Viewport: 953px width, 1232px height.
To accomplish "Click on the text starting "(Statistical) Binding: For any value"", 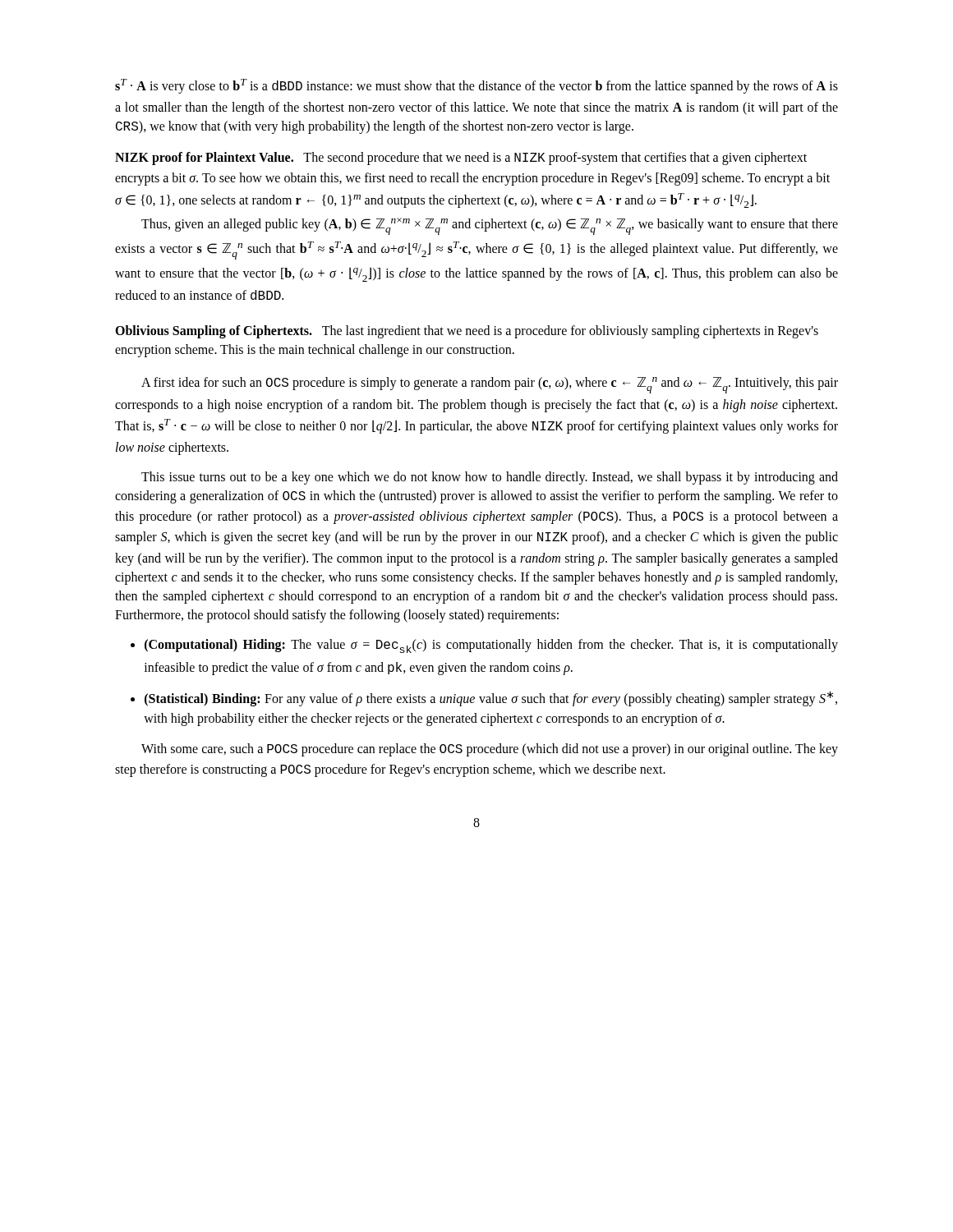I will (x=491, y=707).
